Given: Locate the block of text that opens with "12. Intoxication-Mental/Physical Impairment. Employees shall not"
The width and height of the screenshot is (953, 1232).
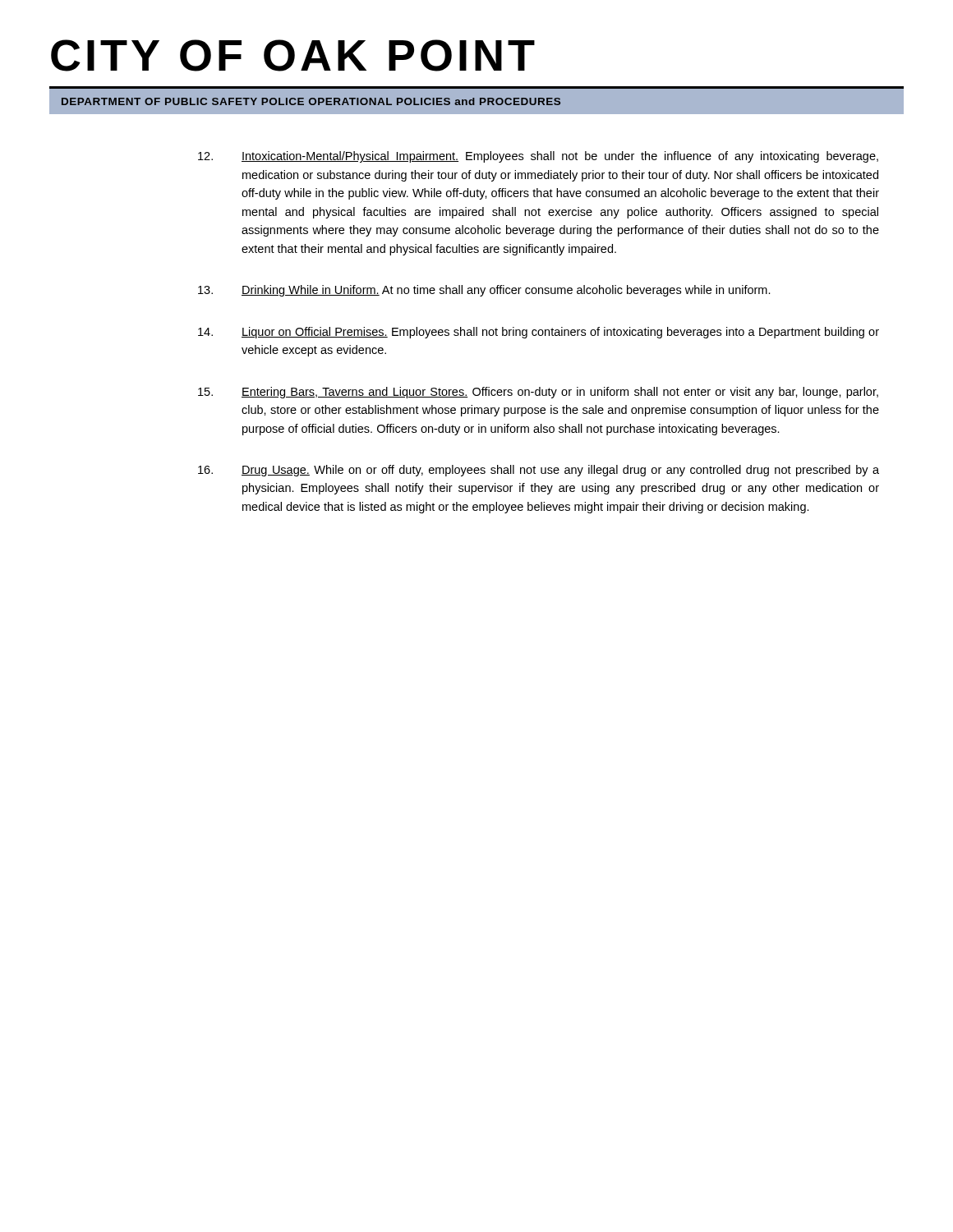Looking at the screenshot, I should click(x=538, y=203).
